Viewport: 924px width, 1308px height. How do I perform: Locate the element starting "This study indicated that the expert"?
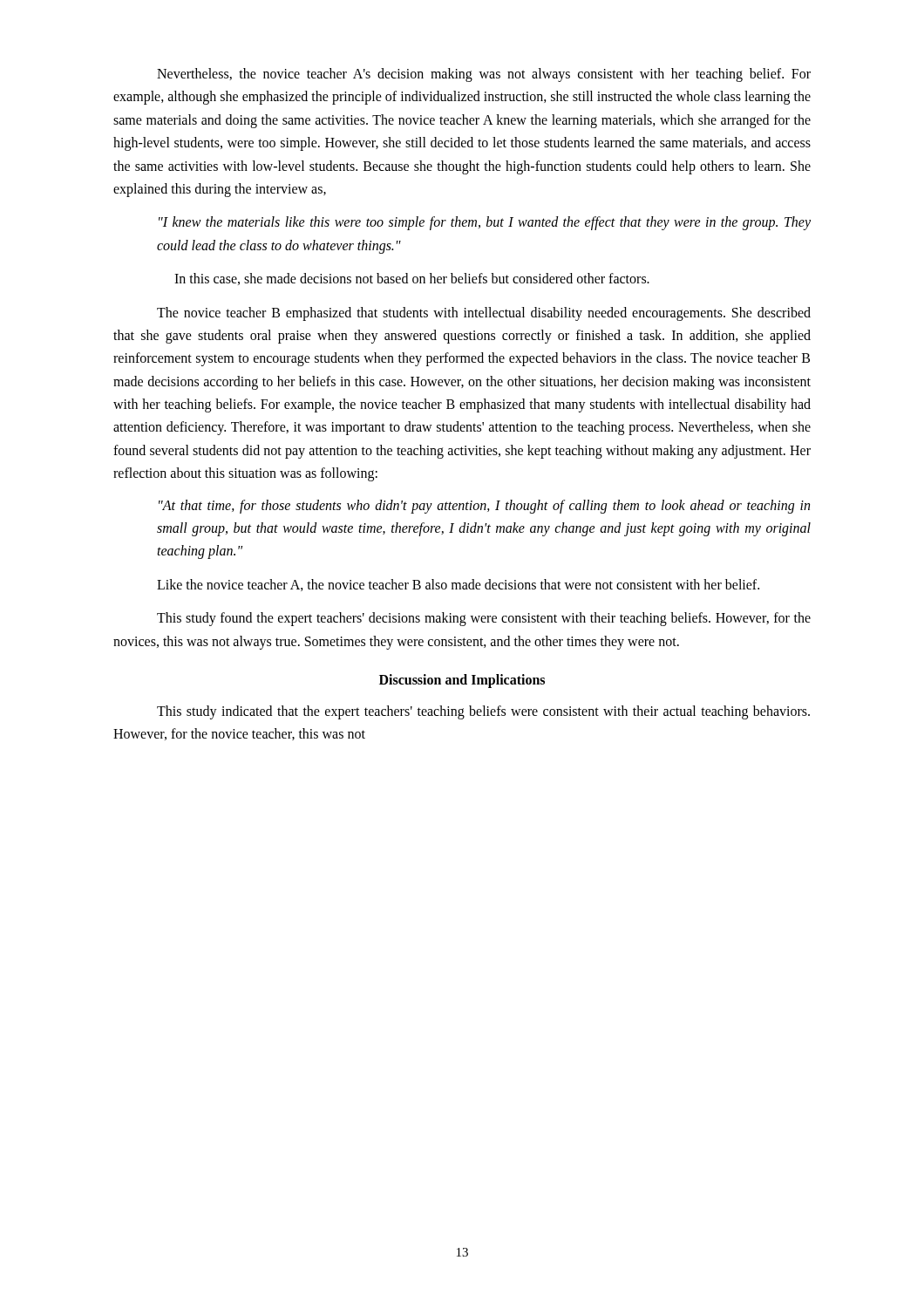462,723
